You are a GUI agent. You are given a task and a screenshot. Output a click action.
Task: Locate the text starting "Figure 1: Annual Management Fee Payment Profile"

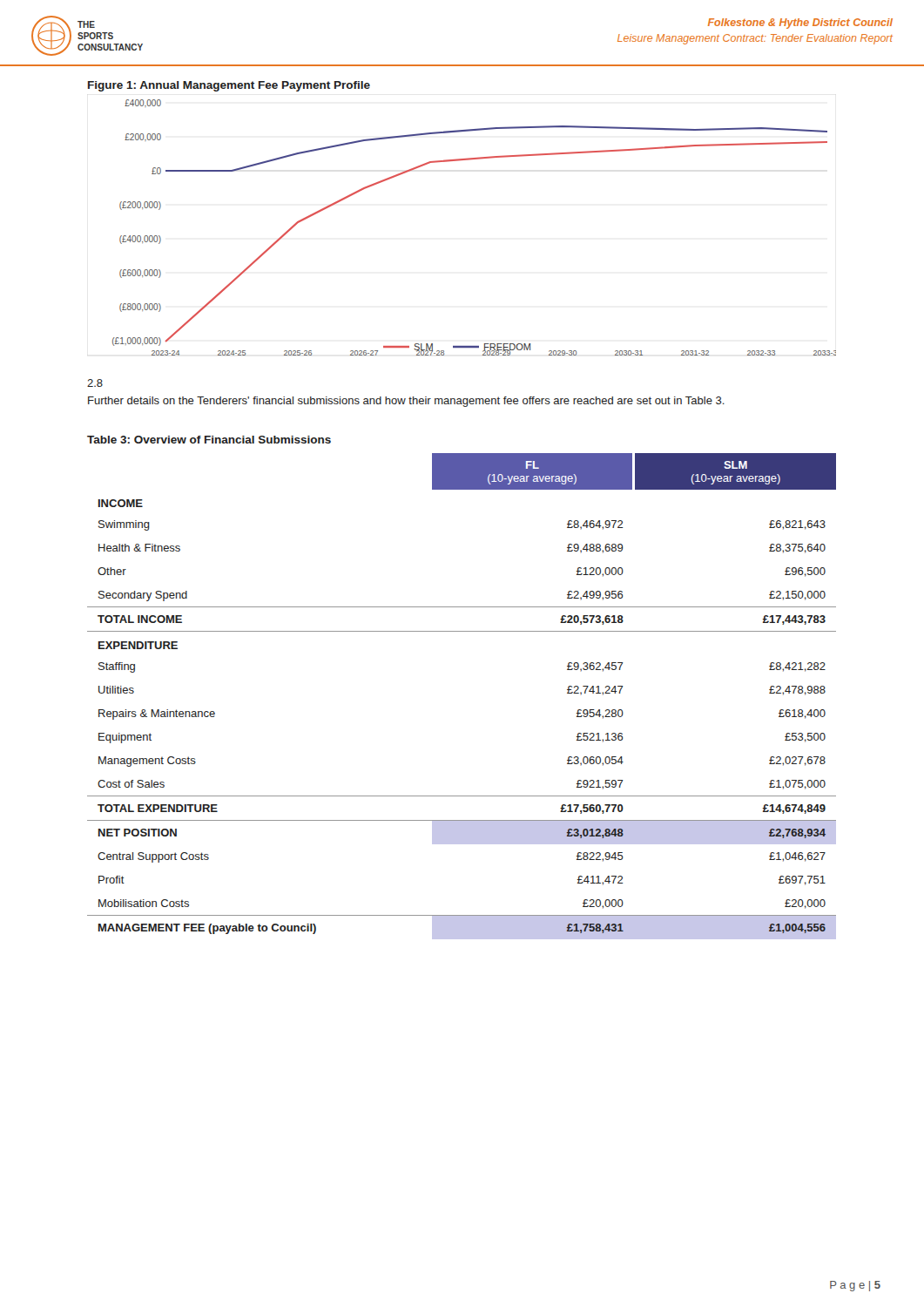point(229,85)
